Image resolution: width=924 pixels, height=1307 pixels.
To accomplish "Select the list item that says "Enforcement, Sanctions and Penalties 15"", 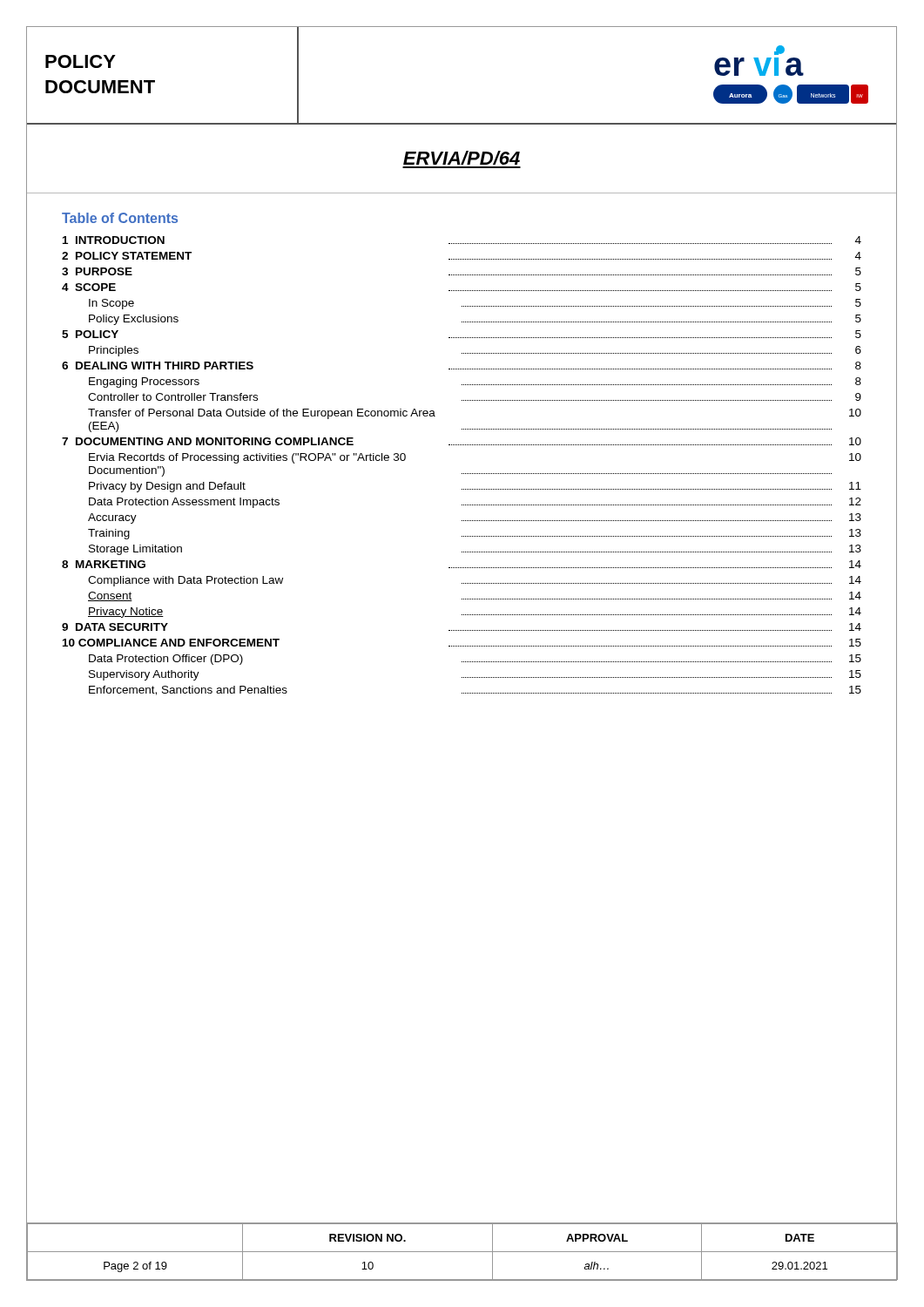I will (475, 689).
